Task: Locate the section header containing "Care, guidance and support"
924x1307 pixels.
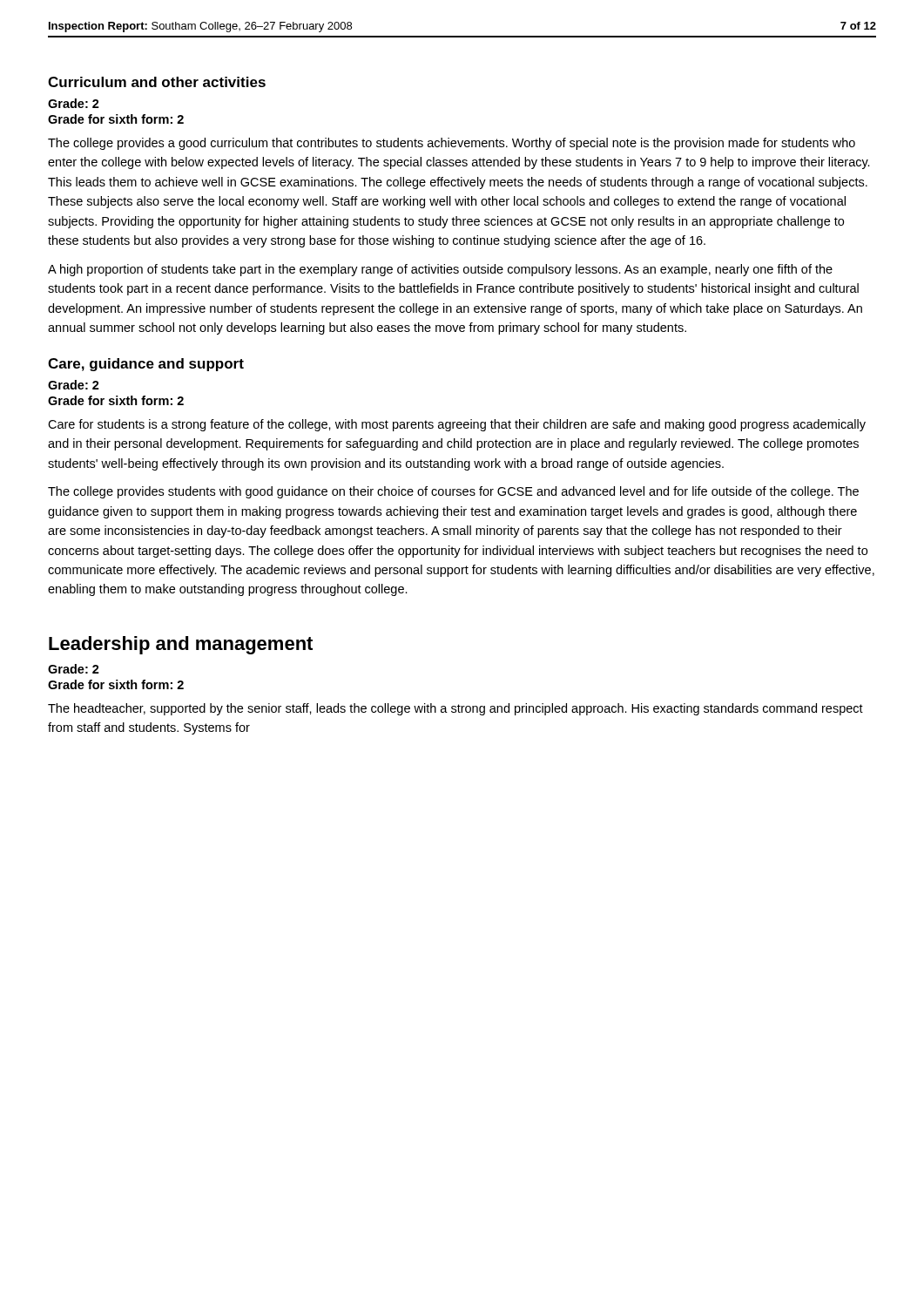Action: pyautogui.click(x=146, y=364)
